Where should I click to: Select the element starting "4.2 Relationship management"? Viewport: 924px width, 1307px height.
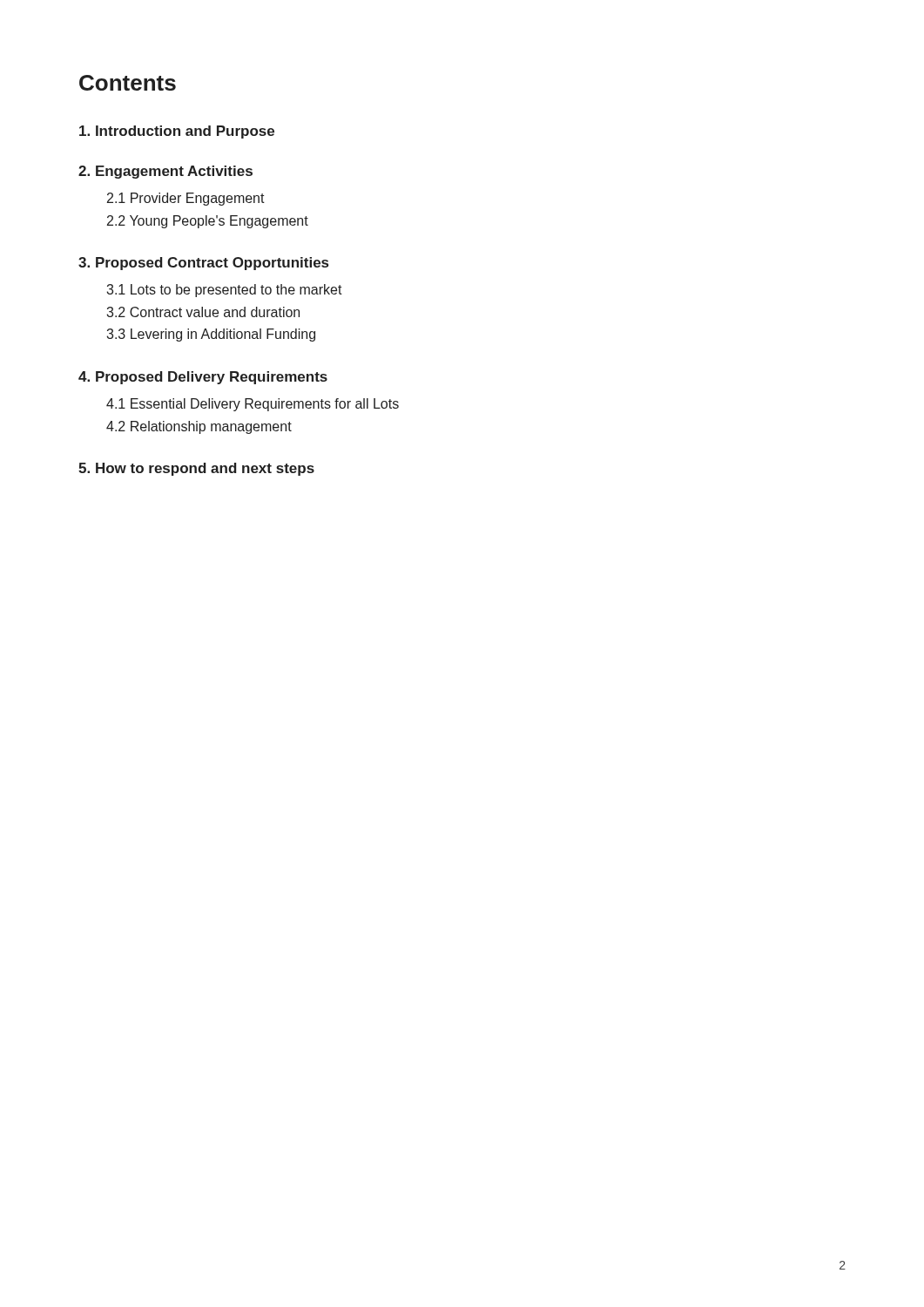(x=199, y=426)
